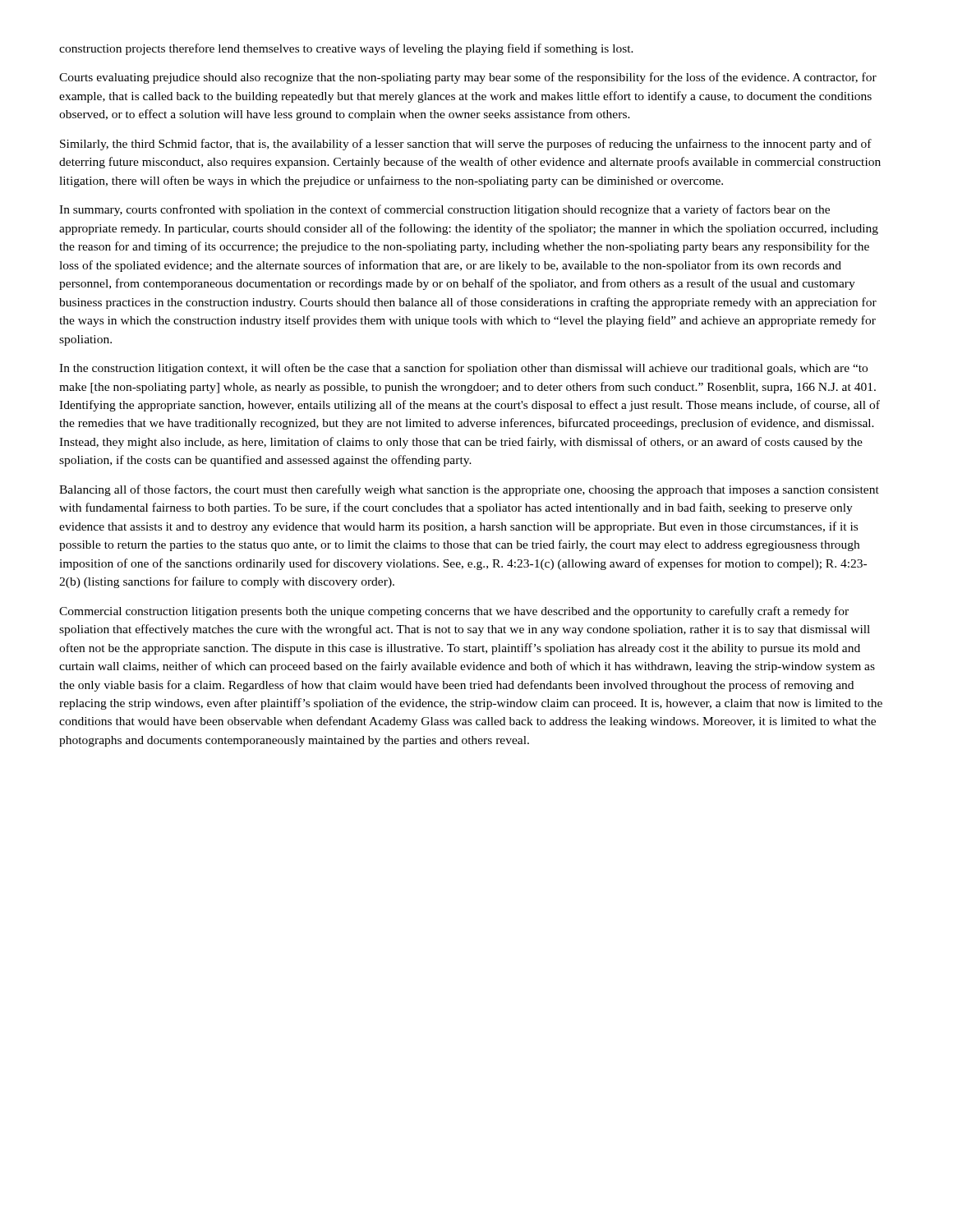Point to the region starting "Commercial construction litigation presents both the unique"

tap(471, 675)
